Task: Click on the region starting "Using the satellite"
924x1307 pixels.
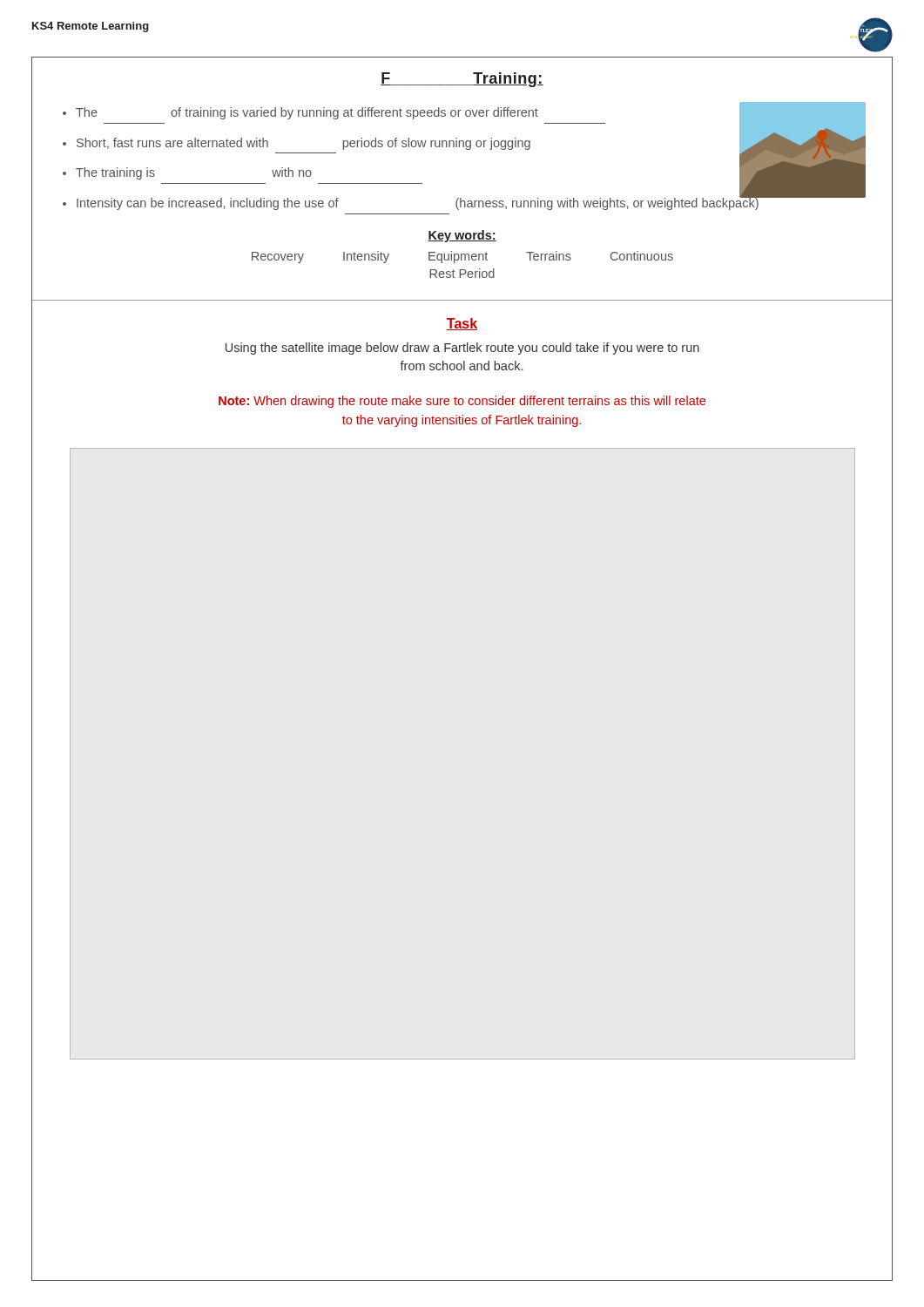Action: [462, 357]
